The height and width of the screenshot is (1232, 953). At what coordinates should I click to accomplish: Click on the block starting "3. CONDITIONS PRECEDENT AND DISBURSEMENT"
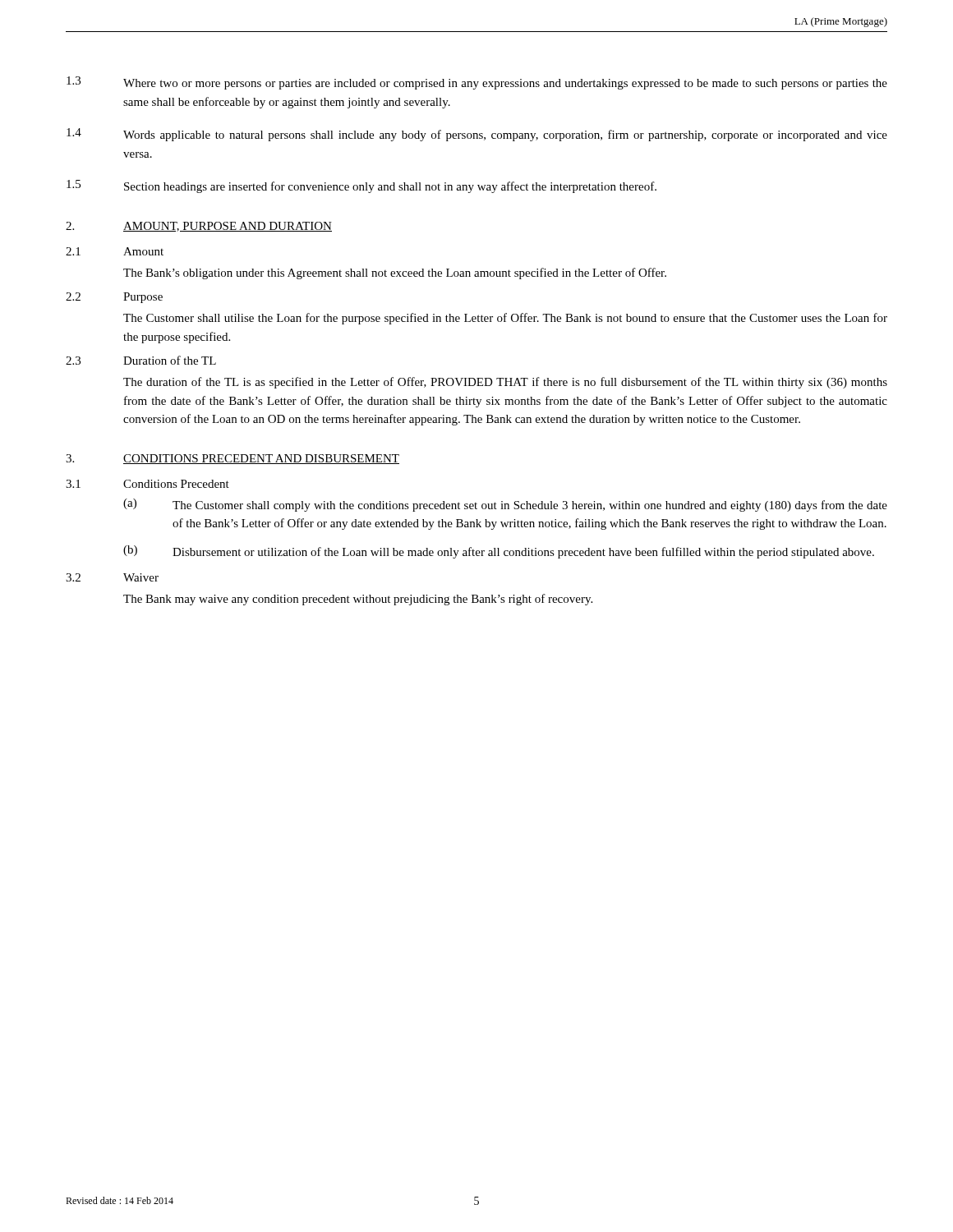click(233, 458)
